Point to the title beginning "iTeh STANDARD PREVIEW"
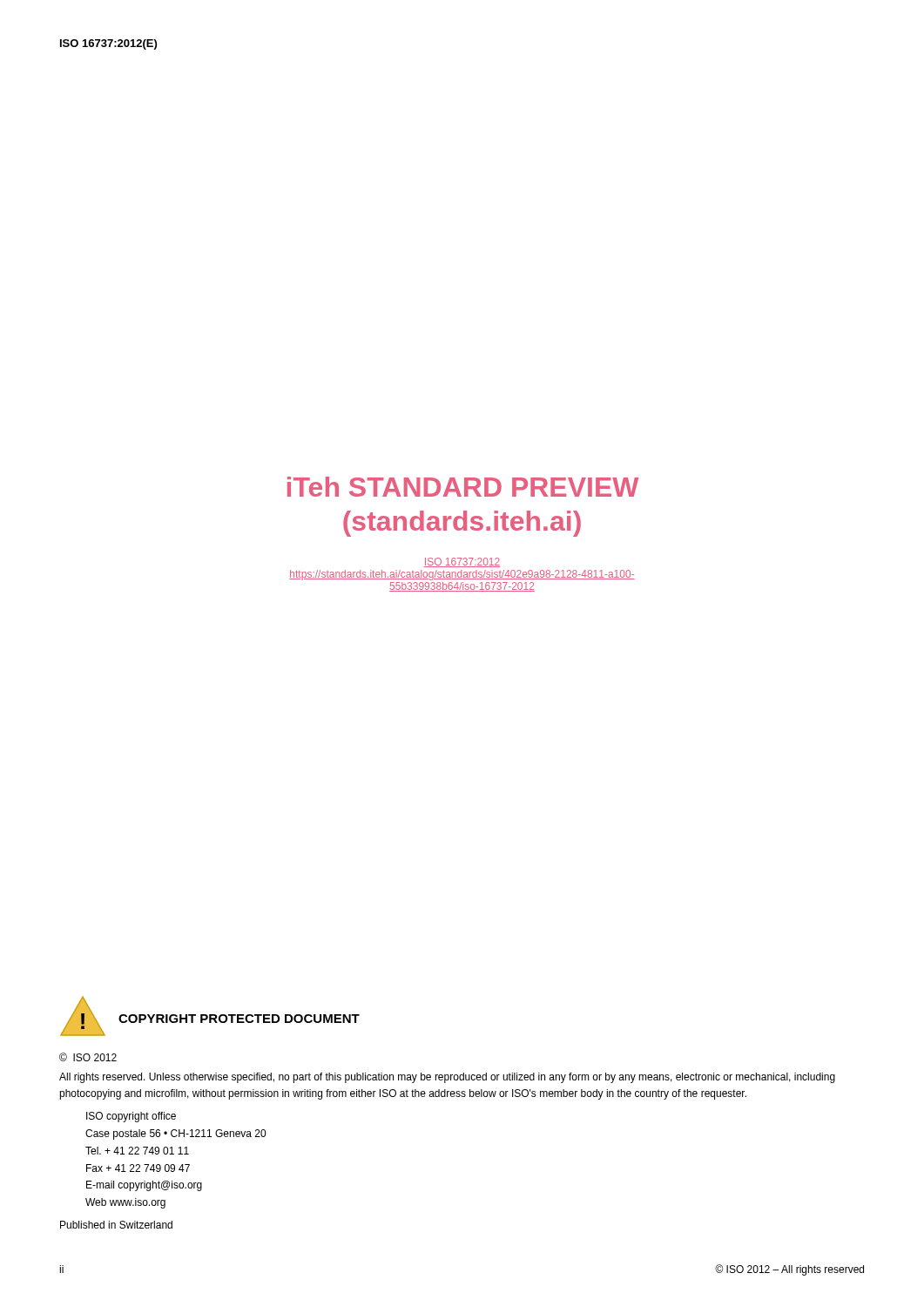 pyautogui.click(x=462, y=505)
